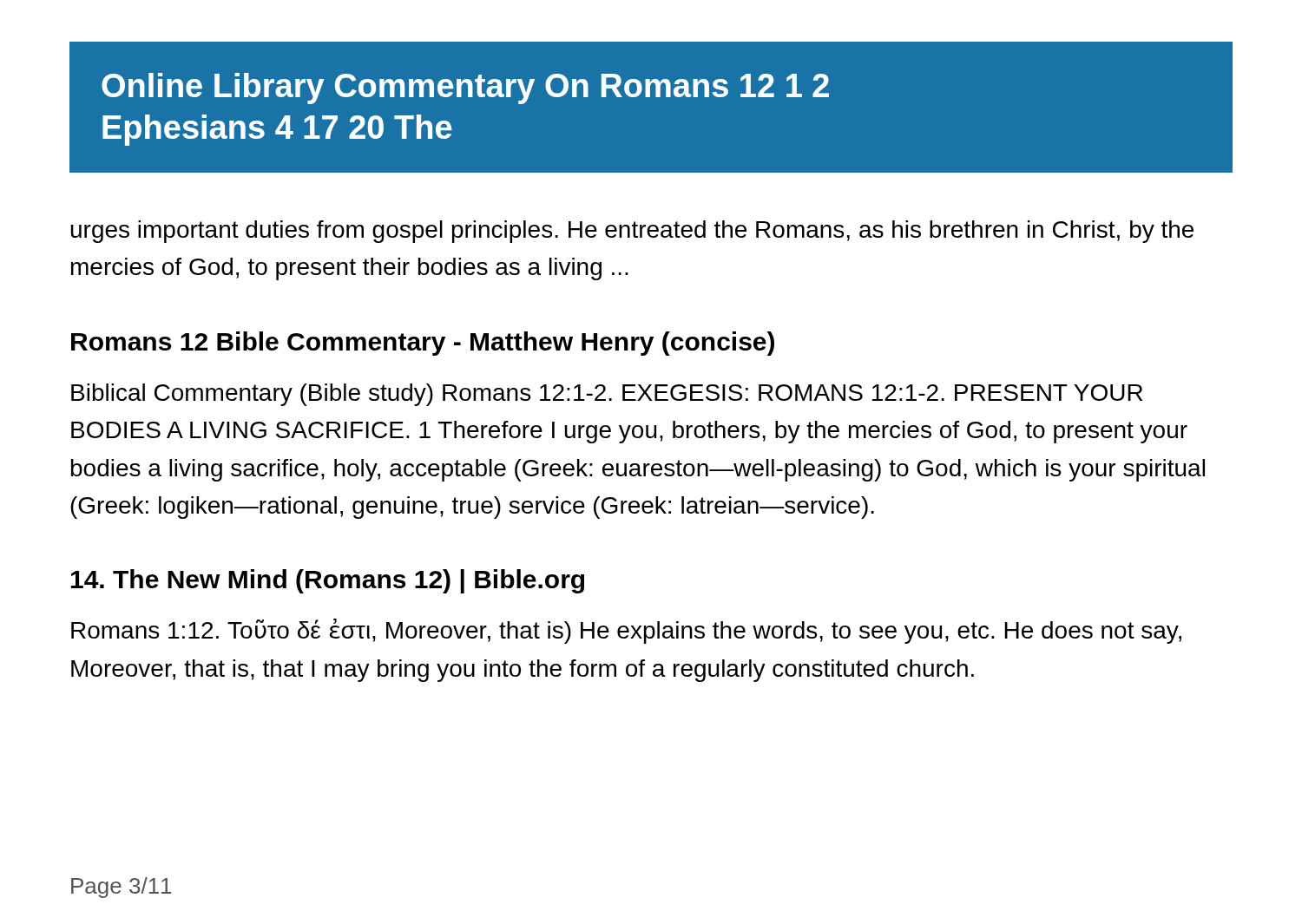Click on the text block that reads "Romans 1:12. Τοῦτο δέ ἐστι,"

pyautogui.click(x=626, y=649)
